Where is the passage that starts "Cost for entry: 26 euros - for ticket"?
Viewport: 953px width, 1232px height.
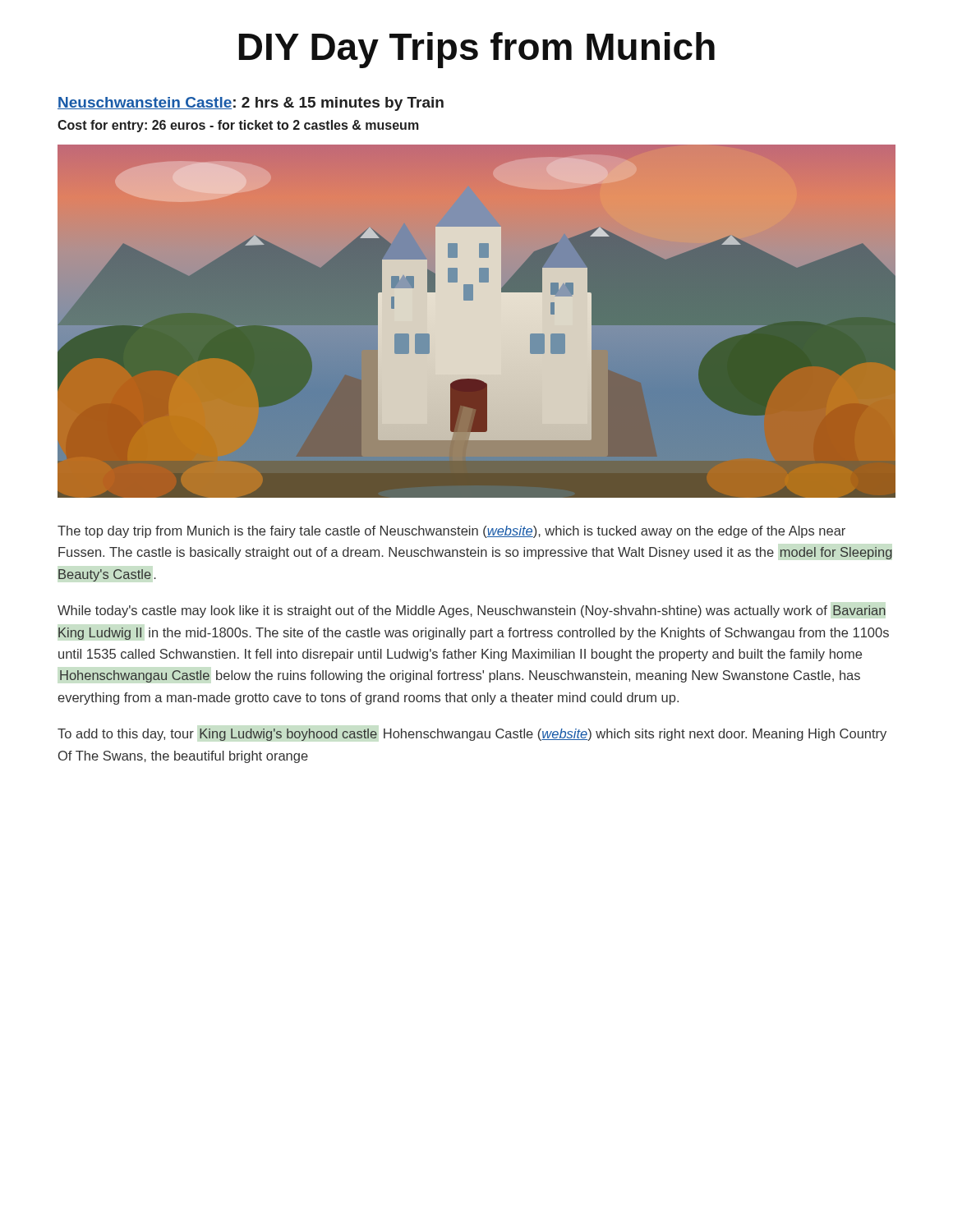click(x=238, y=125)
